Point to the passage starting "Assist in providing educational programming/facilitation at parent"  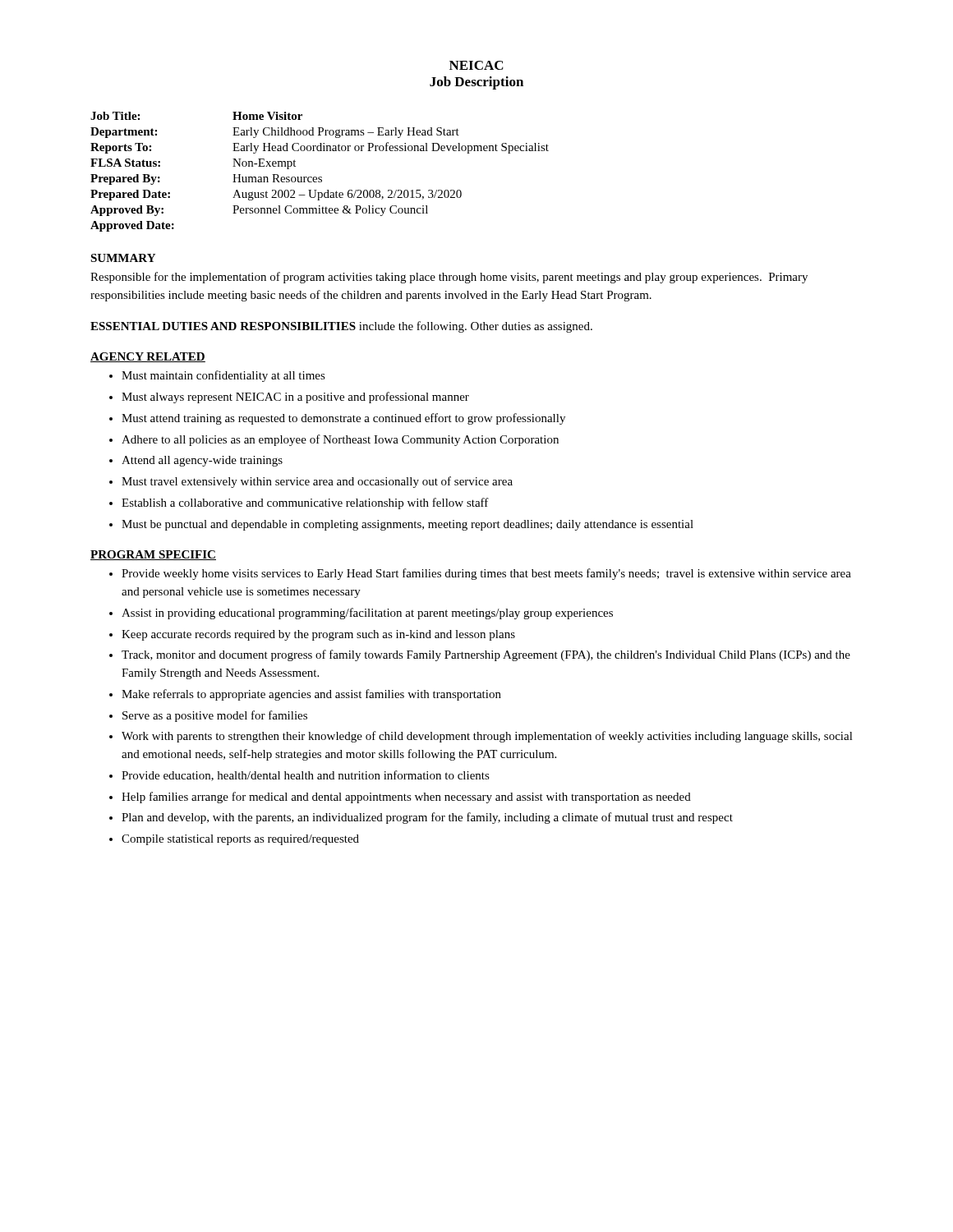coord(367,612)
